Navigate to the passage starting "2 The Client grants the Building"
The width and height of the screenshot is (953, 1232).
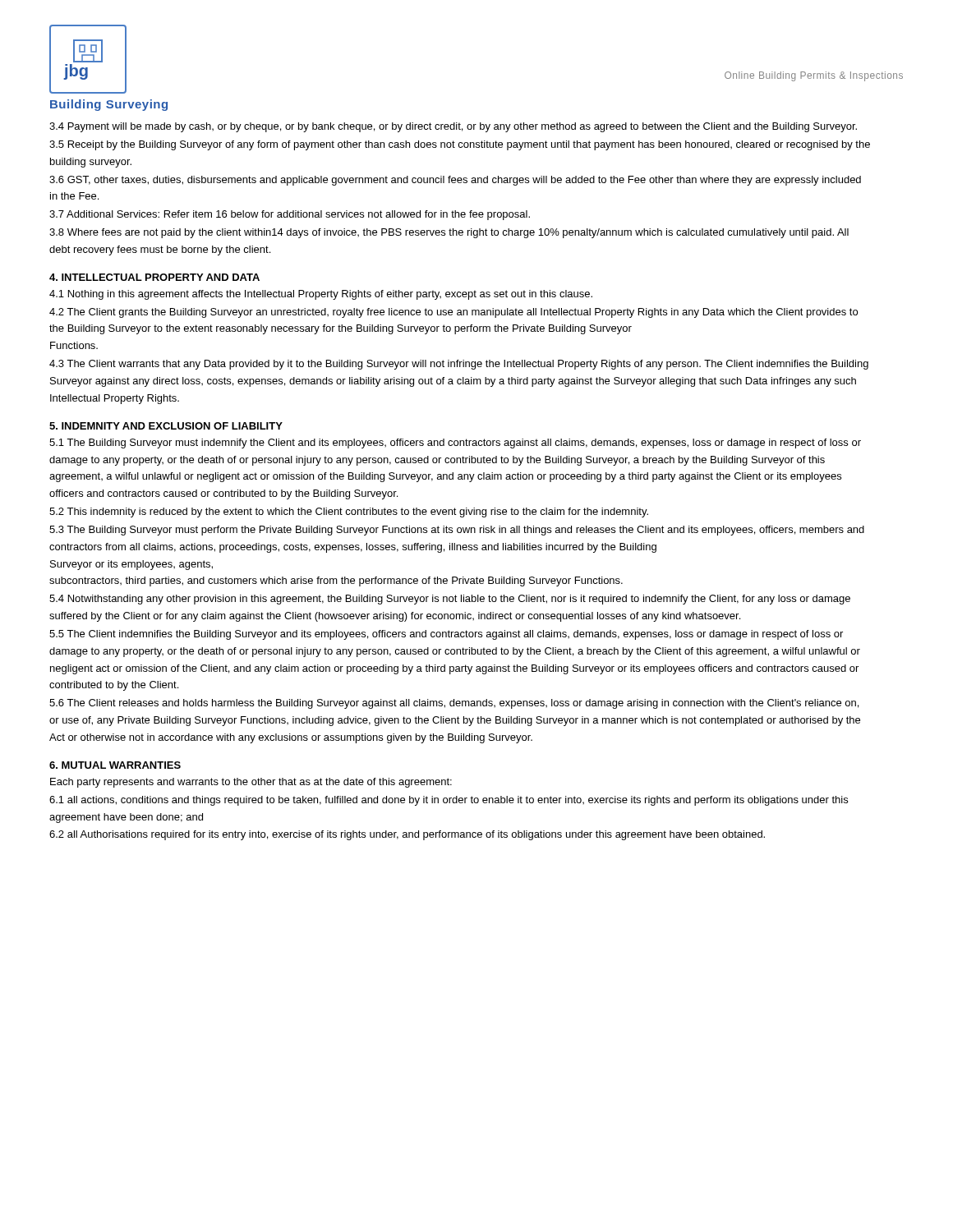(x=476, y=329)
